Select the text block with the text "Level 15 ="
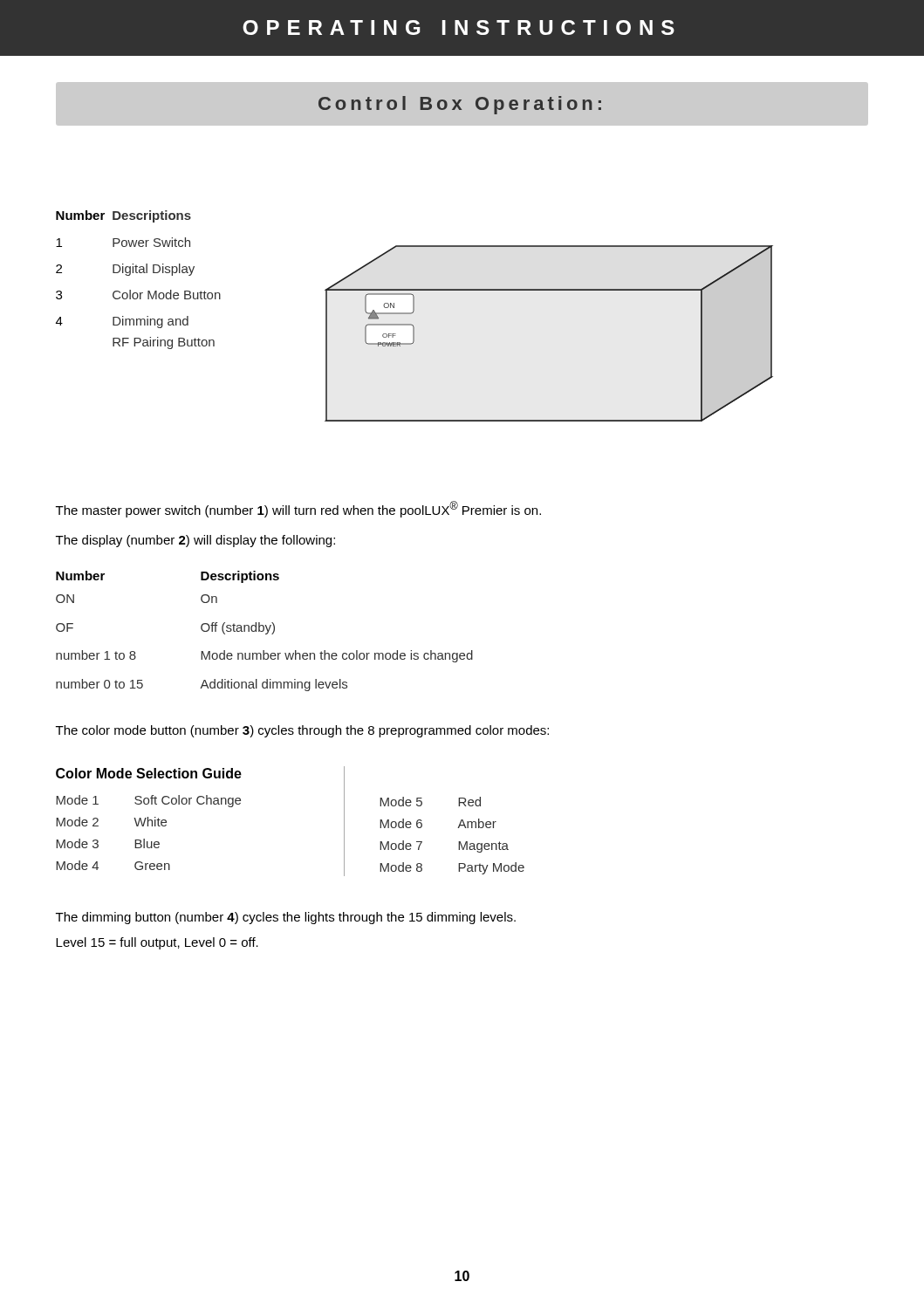The height and width of the screenshot is (1309, 924). [157, 943]
